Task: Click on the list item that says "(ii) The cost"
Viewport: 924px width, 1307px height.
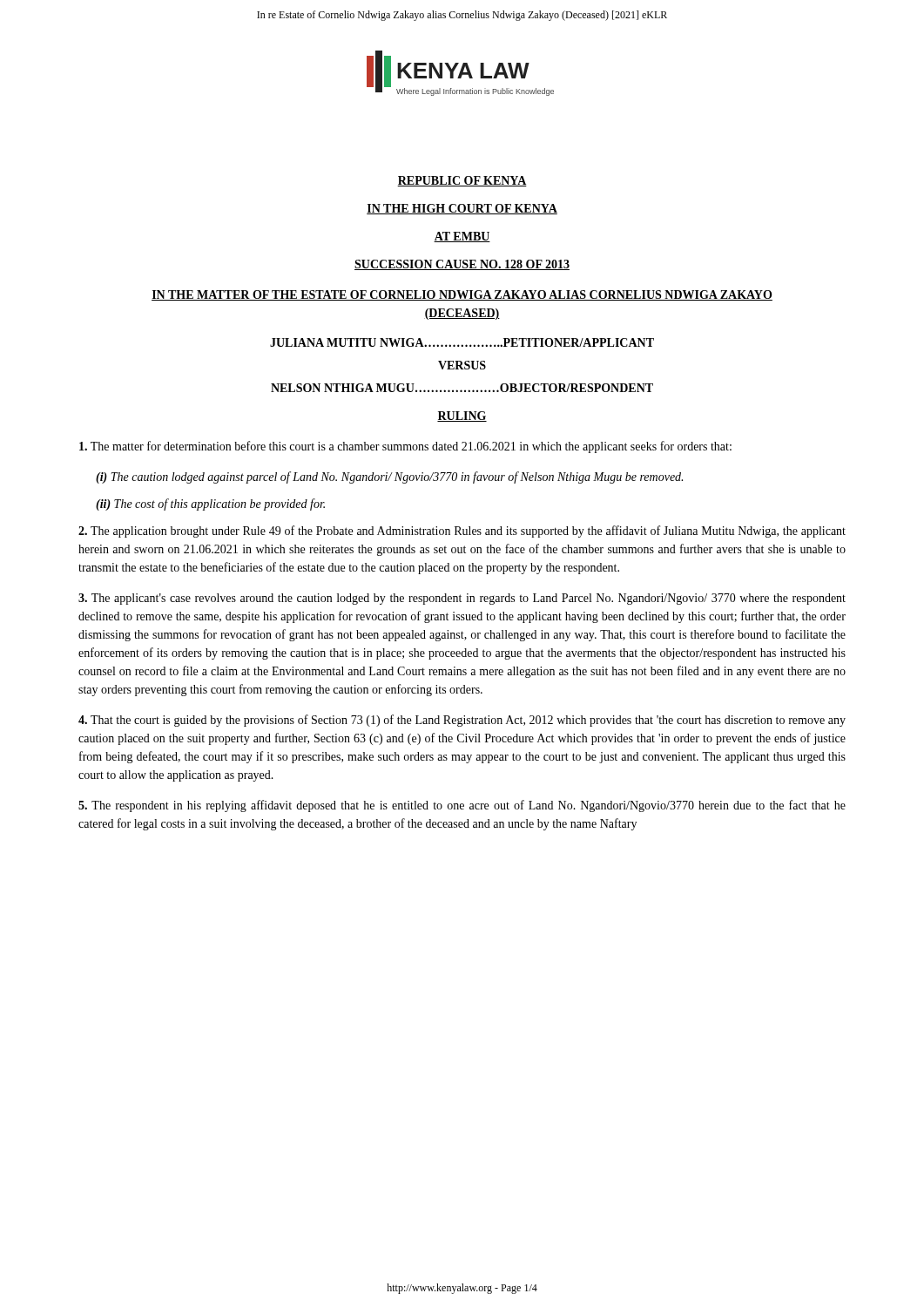Action: (211, 504)
